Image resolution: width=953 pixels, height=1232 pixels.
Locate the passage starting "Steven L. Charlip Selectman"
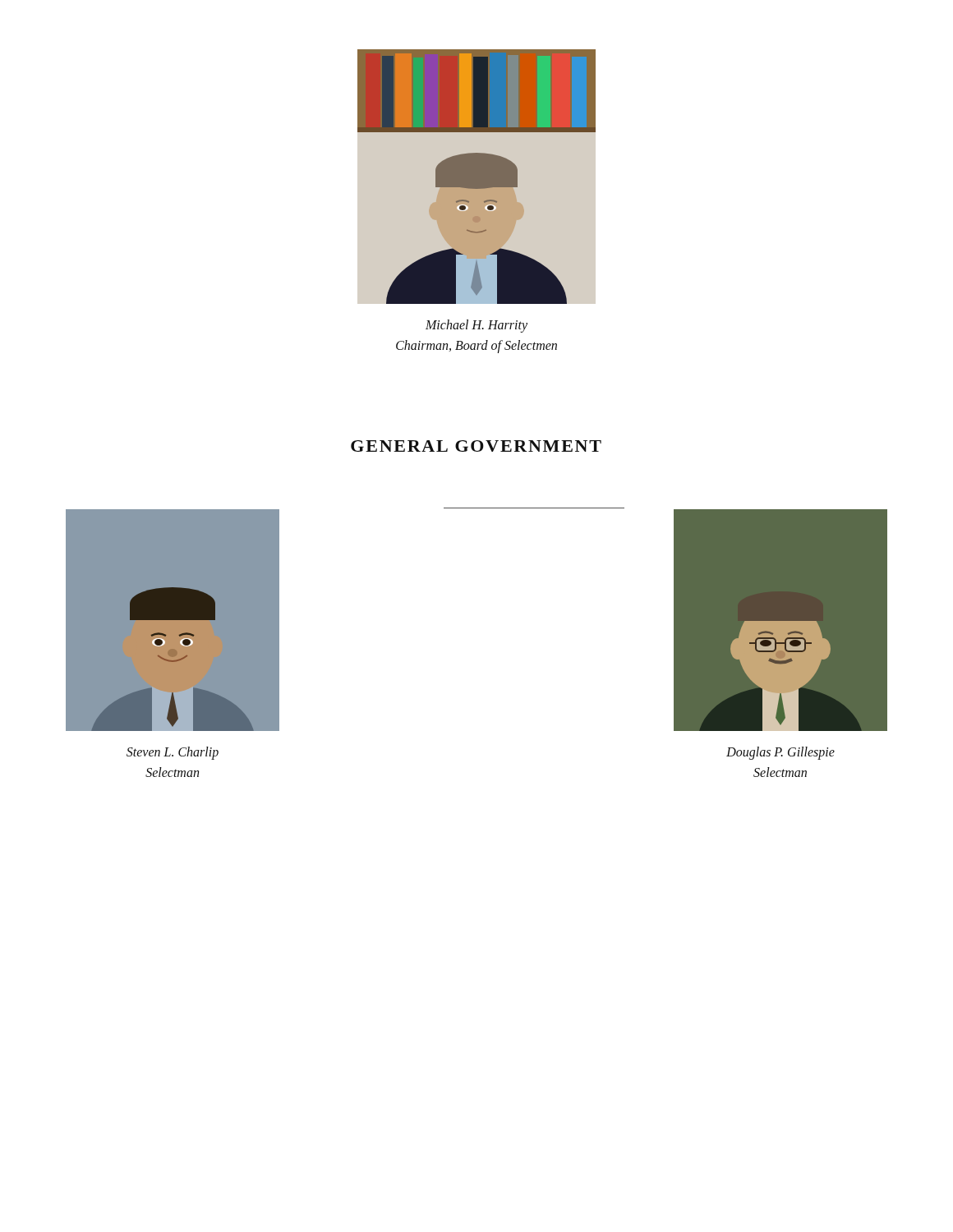coord(173,762)
